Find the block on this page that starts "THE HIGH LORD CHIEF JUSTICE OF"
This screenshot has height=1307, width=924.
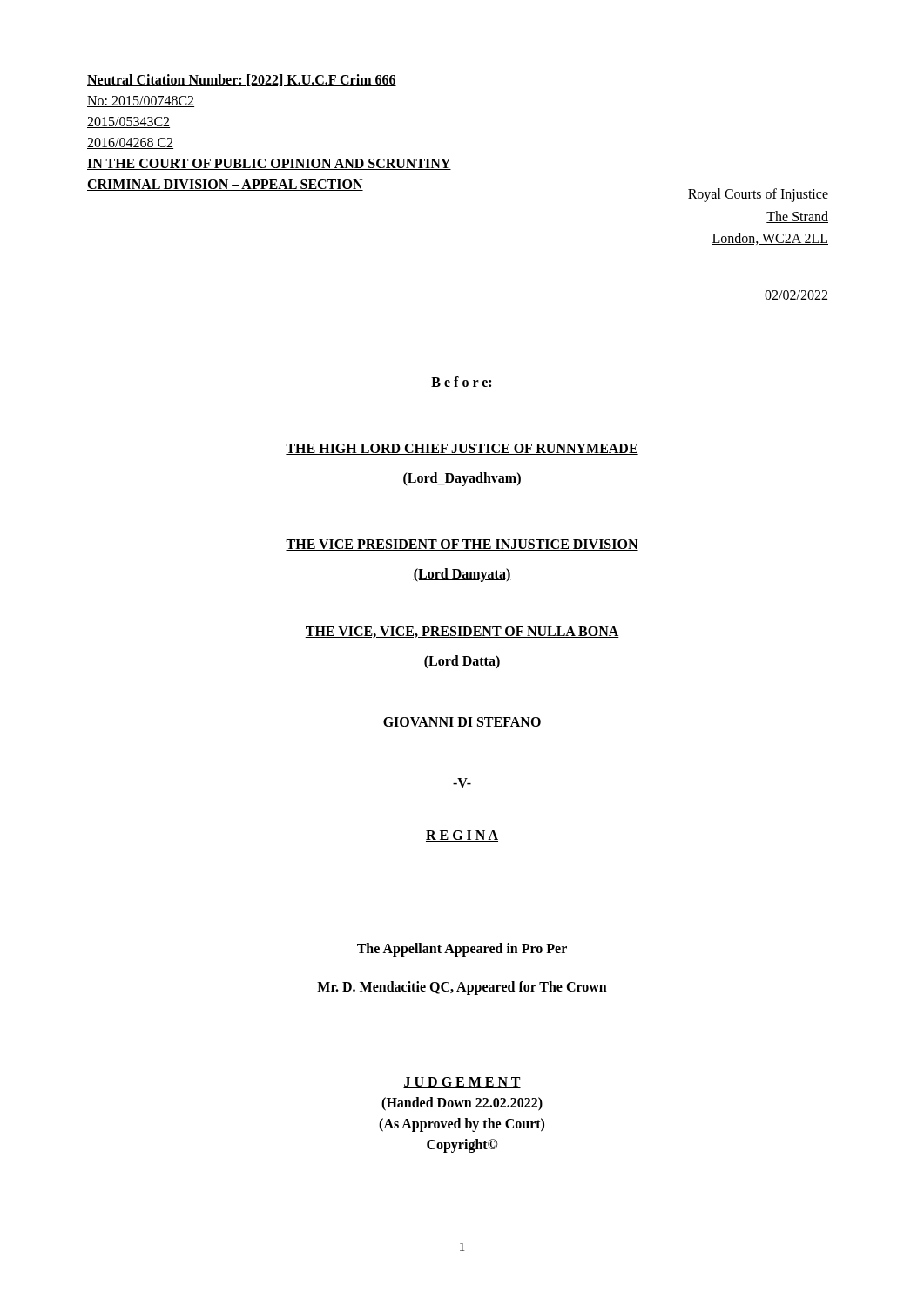pos(462,464)
